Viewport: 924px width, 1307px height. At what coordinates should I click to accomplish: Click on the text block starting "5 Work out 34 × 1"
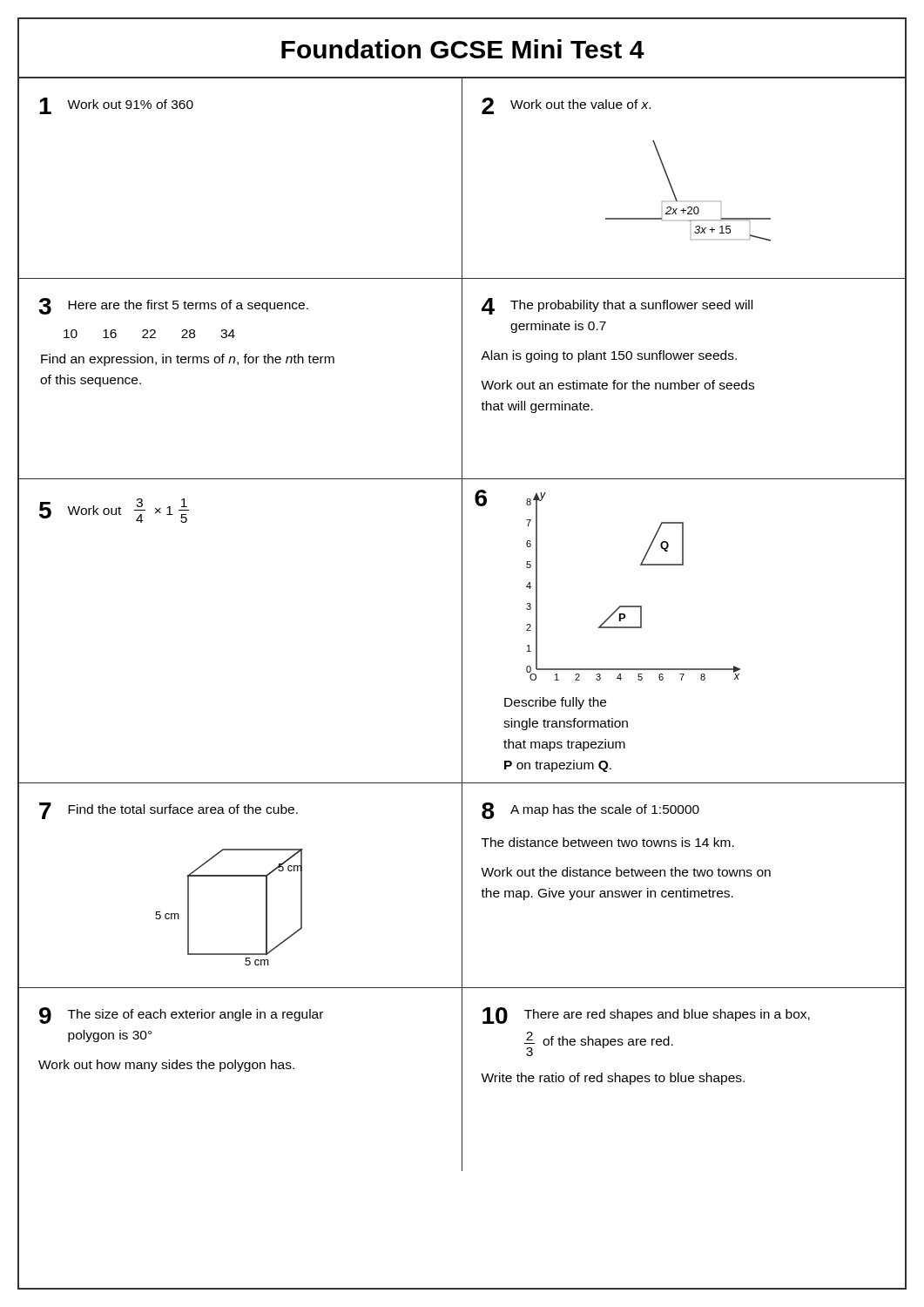[x=114, y=511]
